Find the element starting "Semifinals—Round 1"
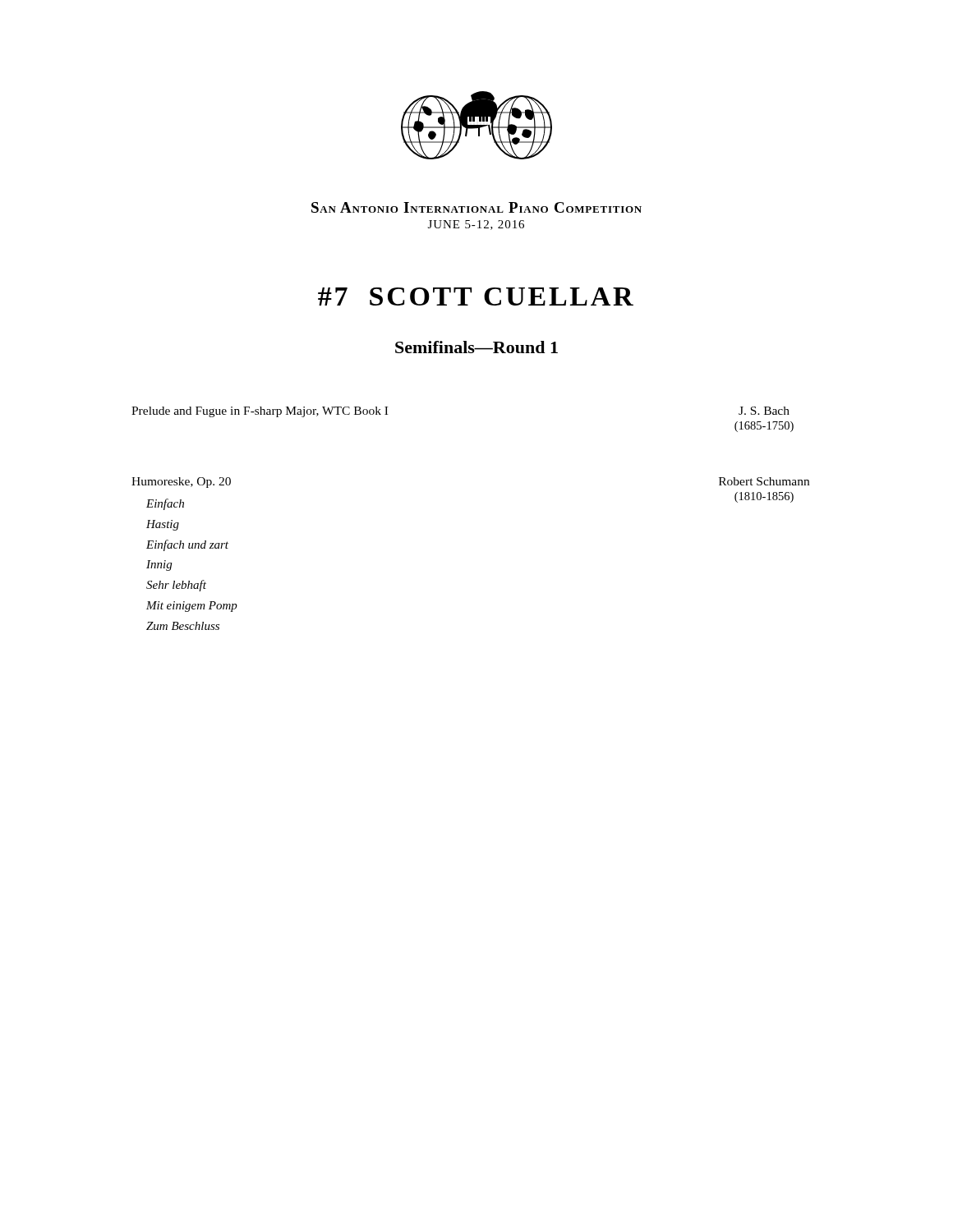 click(x=476, y=347)
